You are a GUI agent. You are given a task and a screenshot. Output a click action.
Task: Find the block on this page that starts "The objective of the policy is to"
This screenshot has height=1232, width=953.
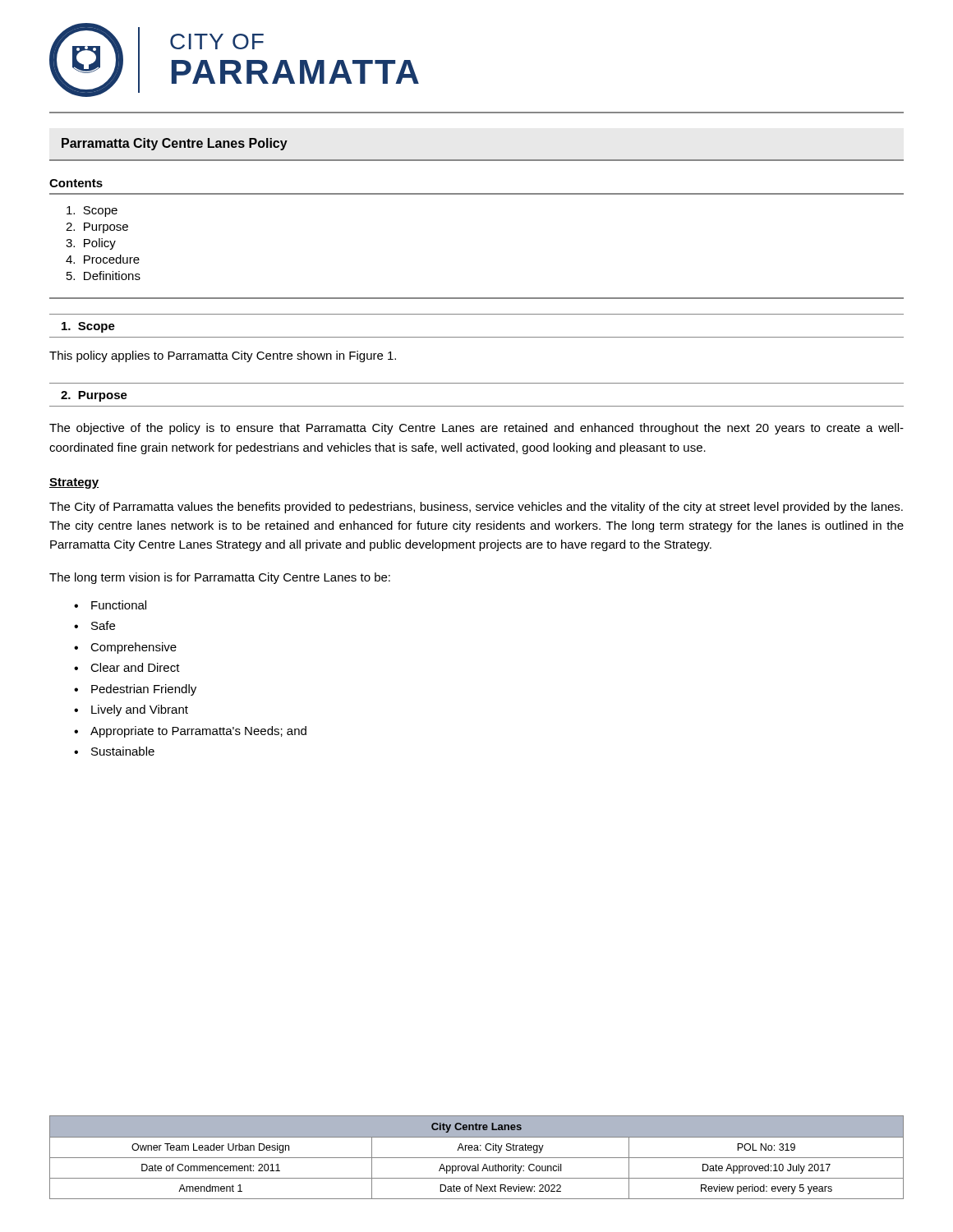pos(476,437)
